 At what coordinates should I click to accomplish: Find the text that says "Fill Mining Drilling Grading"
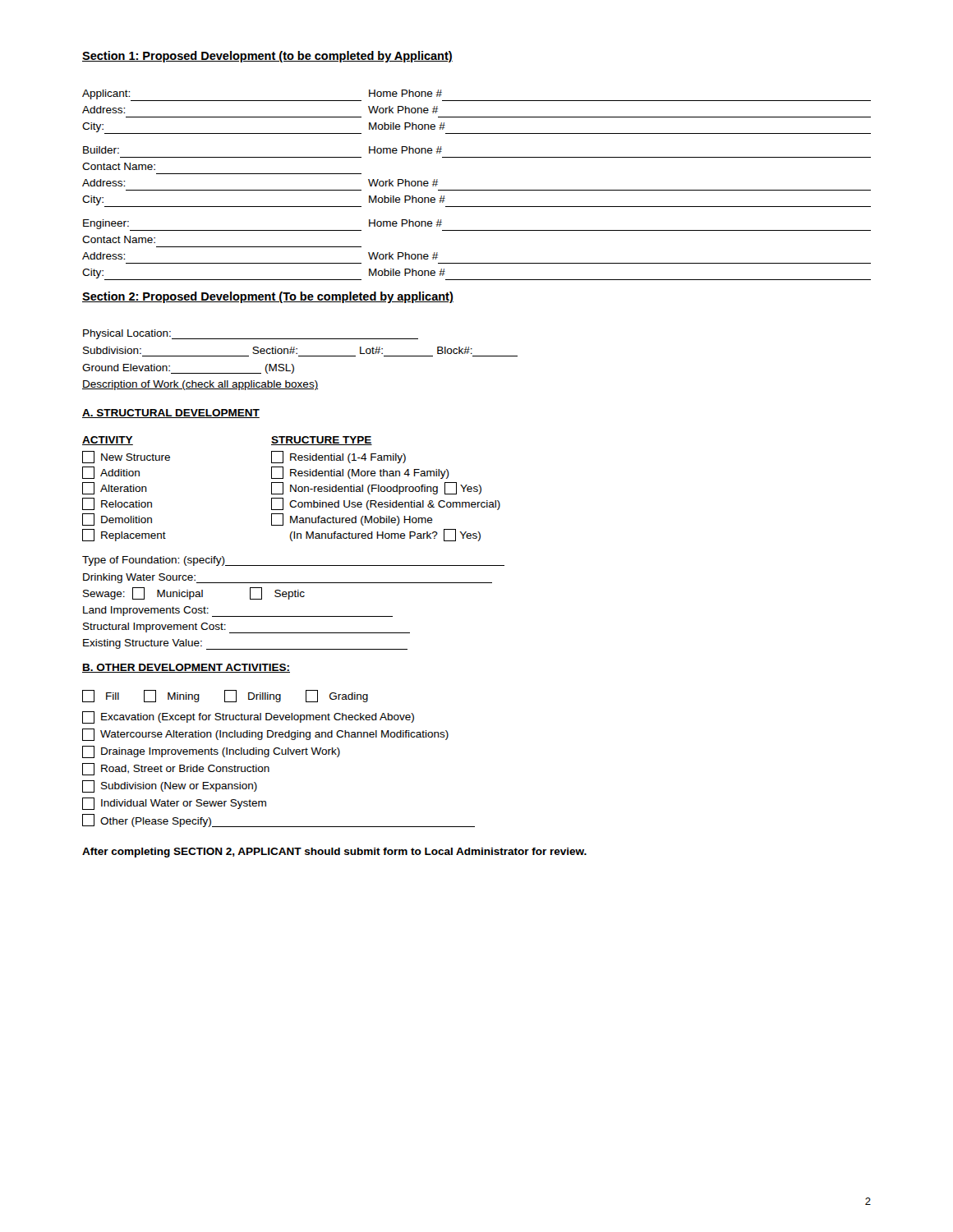click(x=225, y=696)
